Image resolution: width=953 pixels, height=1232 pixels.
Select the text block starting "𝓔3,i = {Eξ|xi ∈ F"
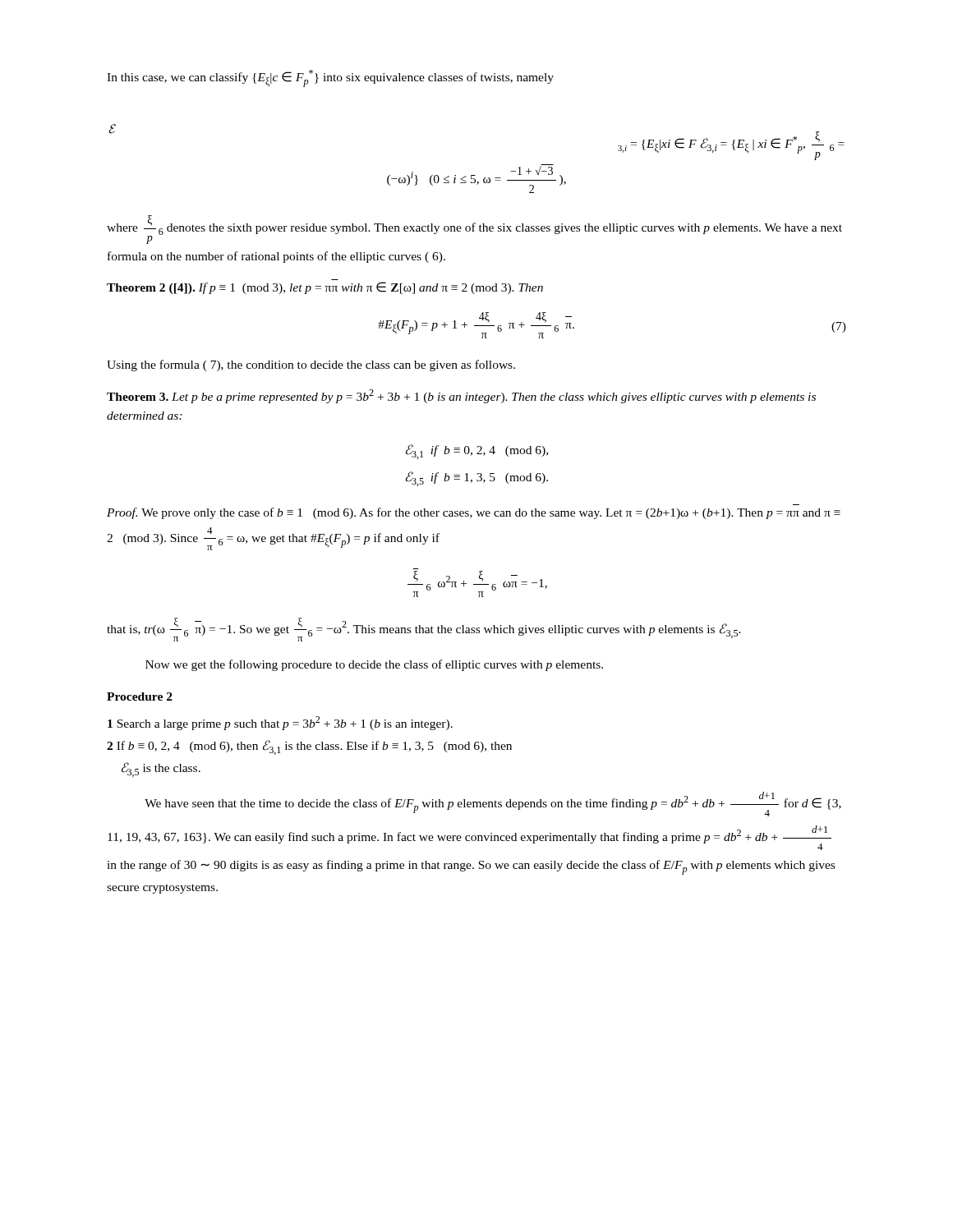point(111,133)
